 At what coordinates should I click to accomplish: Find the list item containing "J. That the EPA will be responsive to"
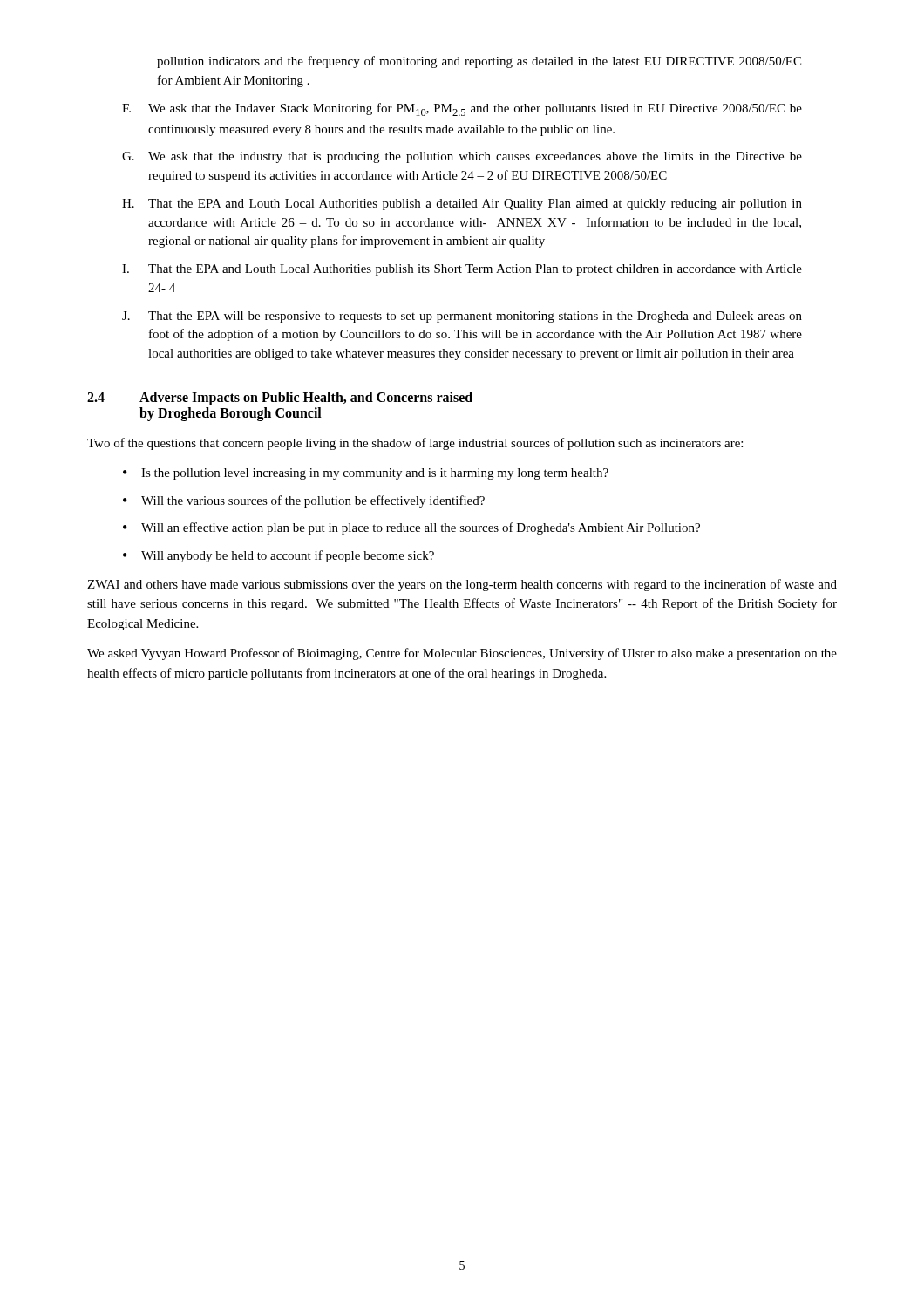tap(462, 335)
